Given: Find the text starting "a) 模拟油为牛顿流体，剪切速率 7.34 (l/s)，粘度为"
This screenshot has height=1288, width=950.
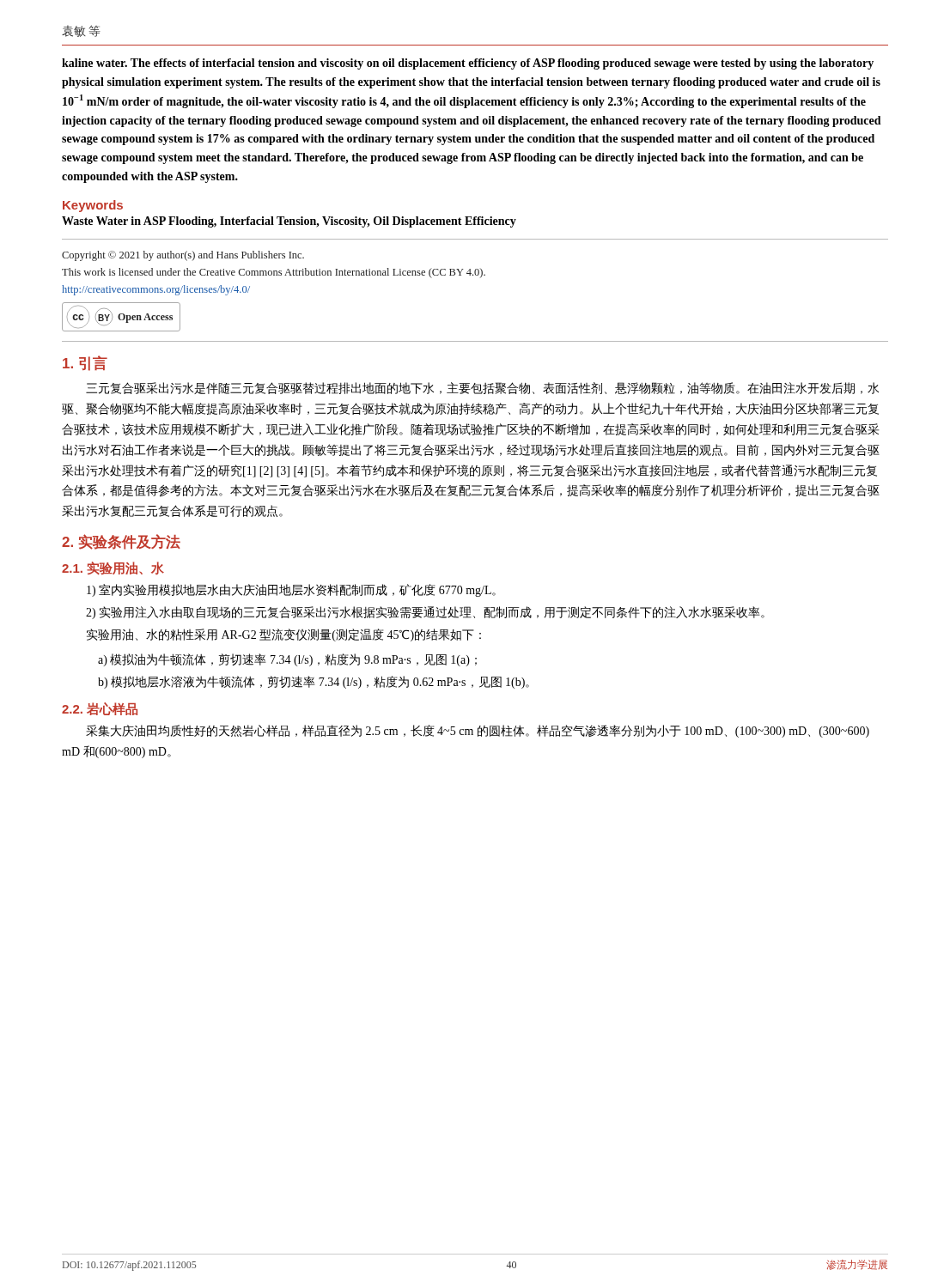Looking at the screenshot, I should tap(290, 660).
